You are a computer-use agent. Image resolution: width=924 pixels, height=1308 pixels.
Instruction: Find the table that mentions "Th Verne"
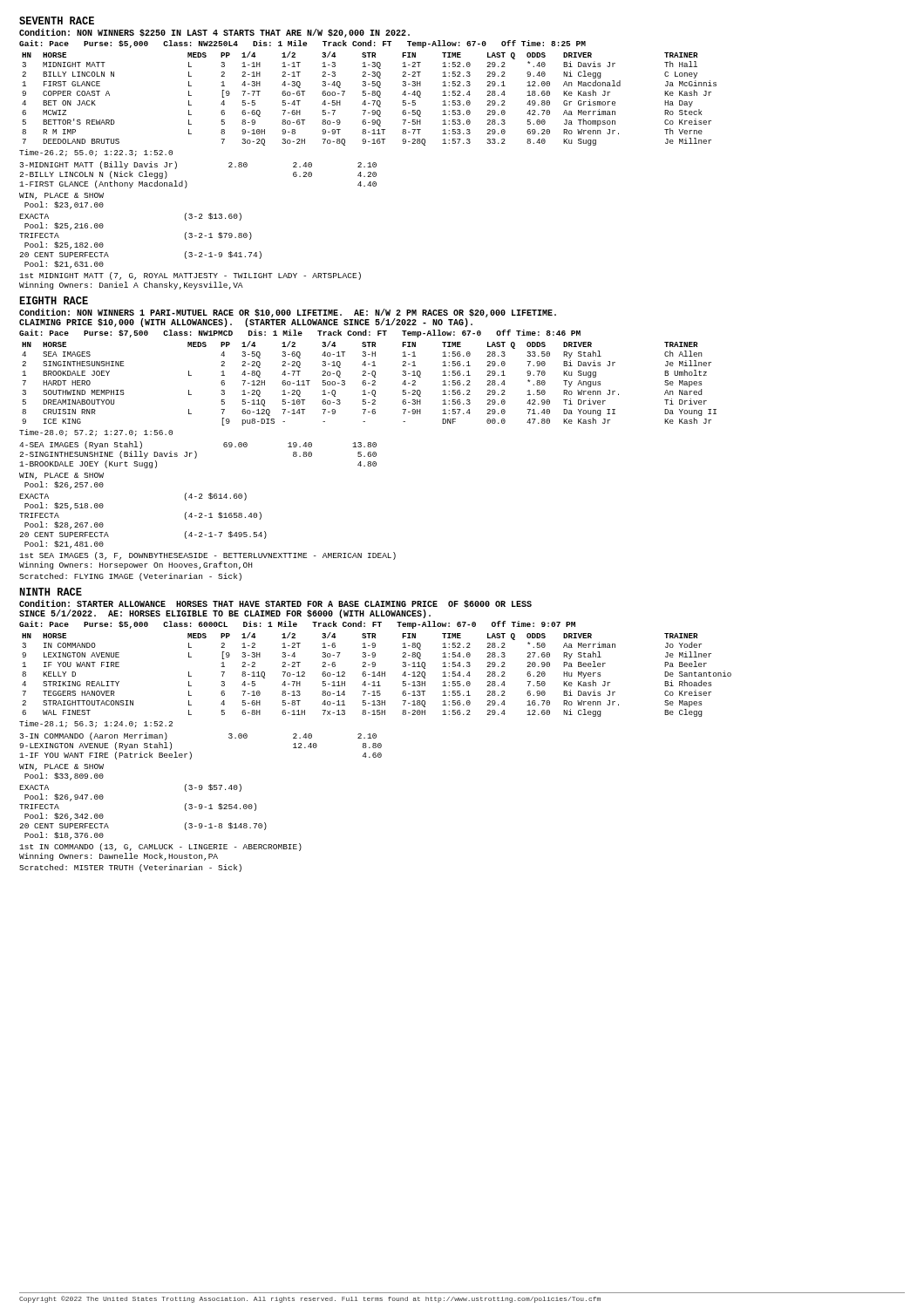coord(462,99)
